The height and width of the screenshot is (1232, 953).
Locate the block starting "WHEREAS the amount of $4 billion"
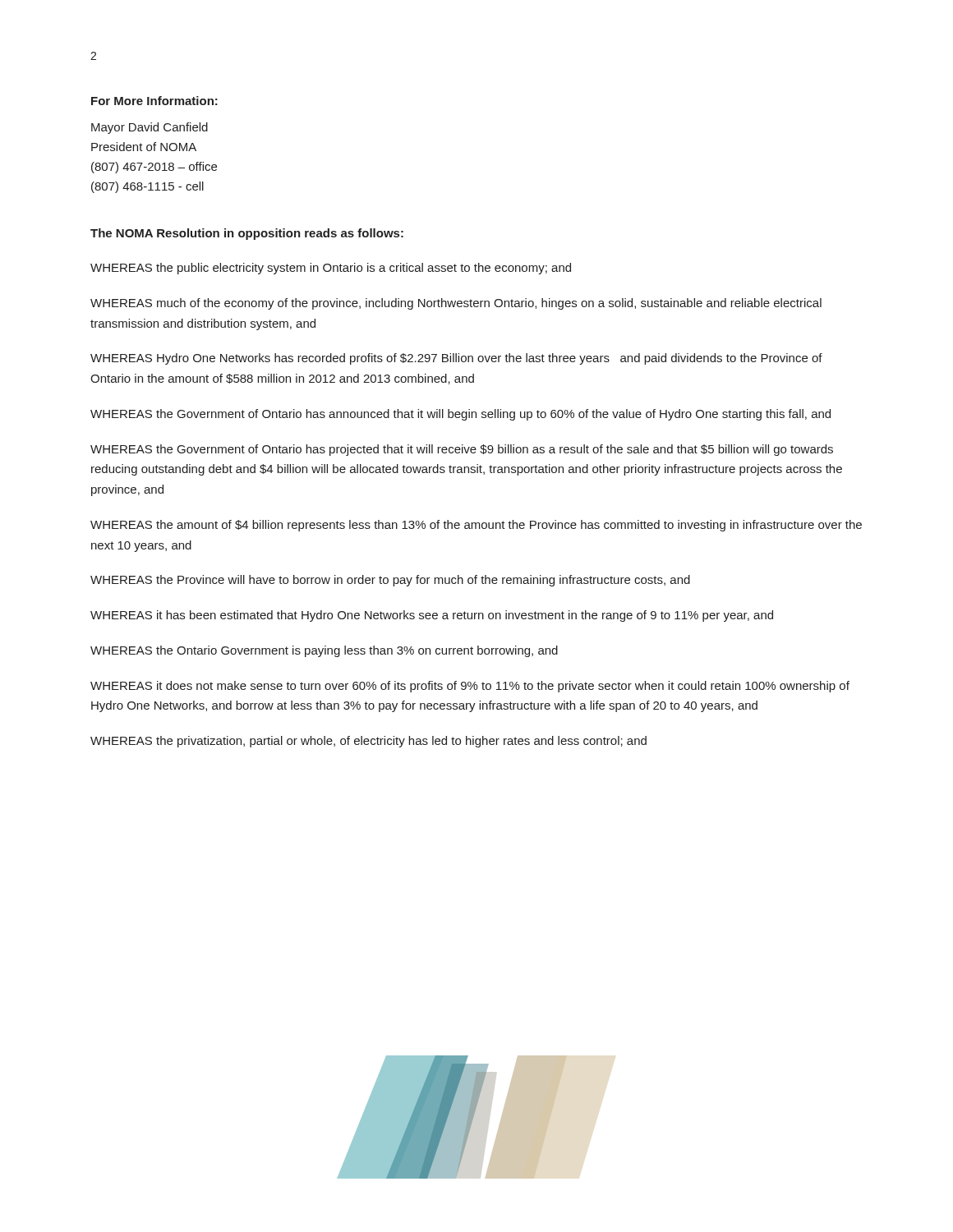(476, 534)
